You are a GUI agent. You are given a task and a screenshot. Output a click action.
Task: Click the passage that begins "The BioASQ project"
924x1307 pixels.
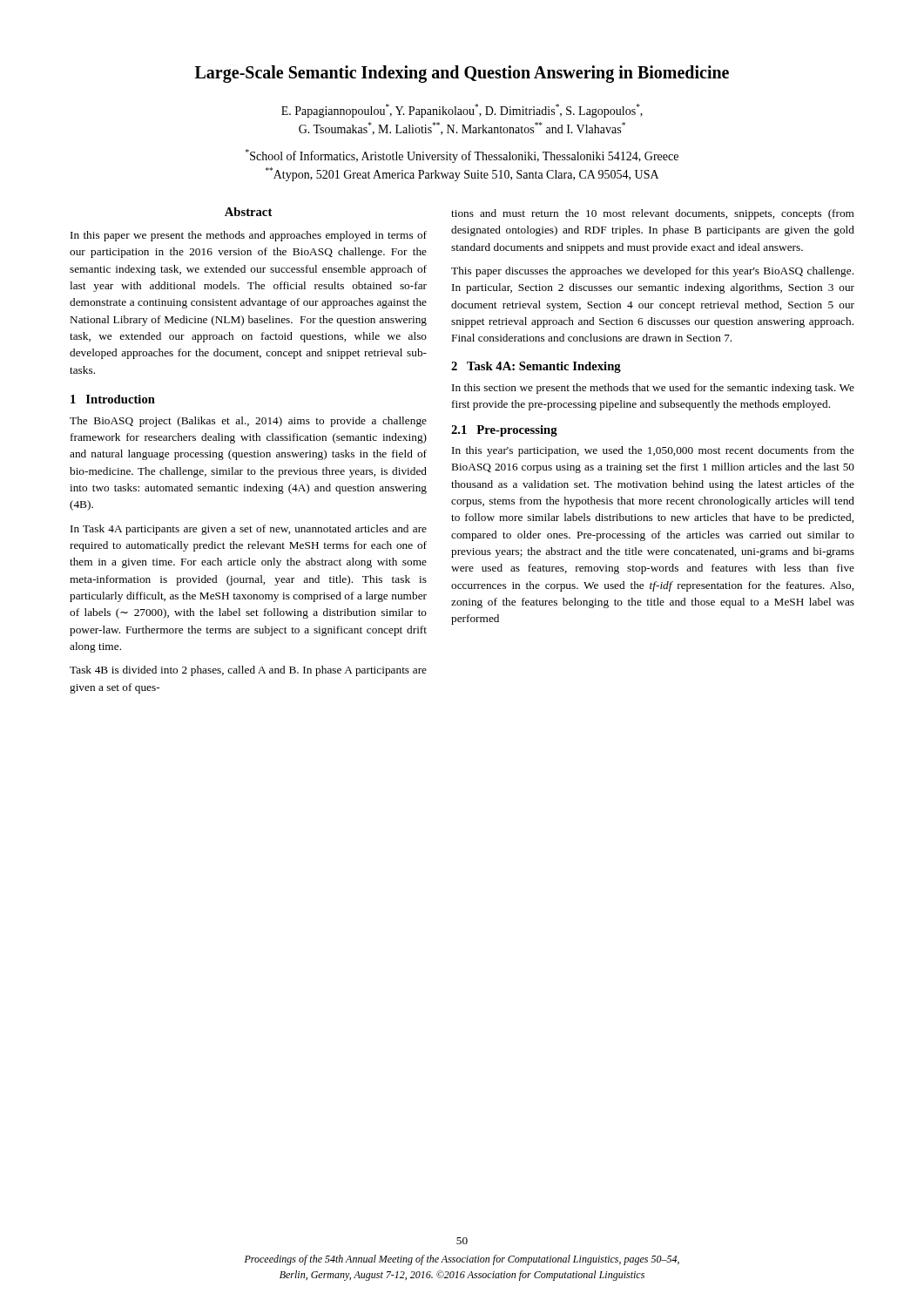tap(248, 462)
